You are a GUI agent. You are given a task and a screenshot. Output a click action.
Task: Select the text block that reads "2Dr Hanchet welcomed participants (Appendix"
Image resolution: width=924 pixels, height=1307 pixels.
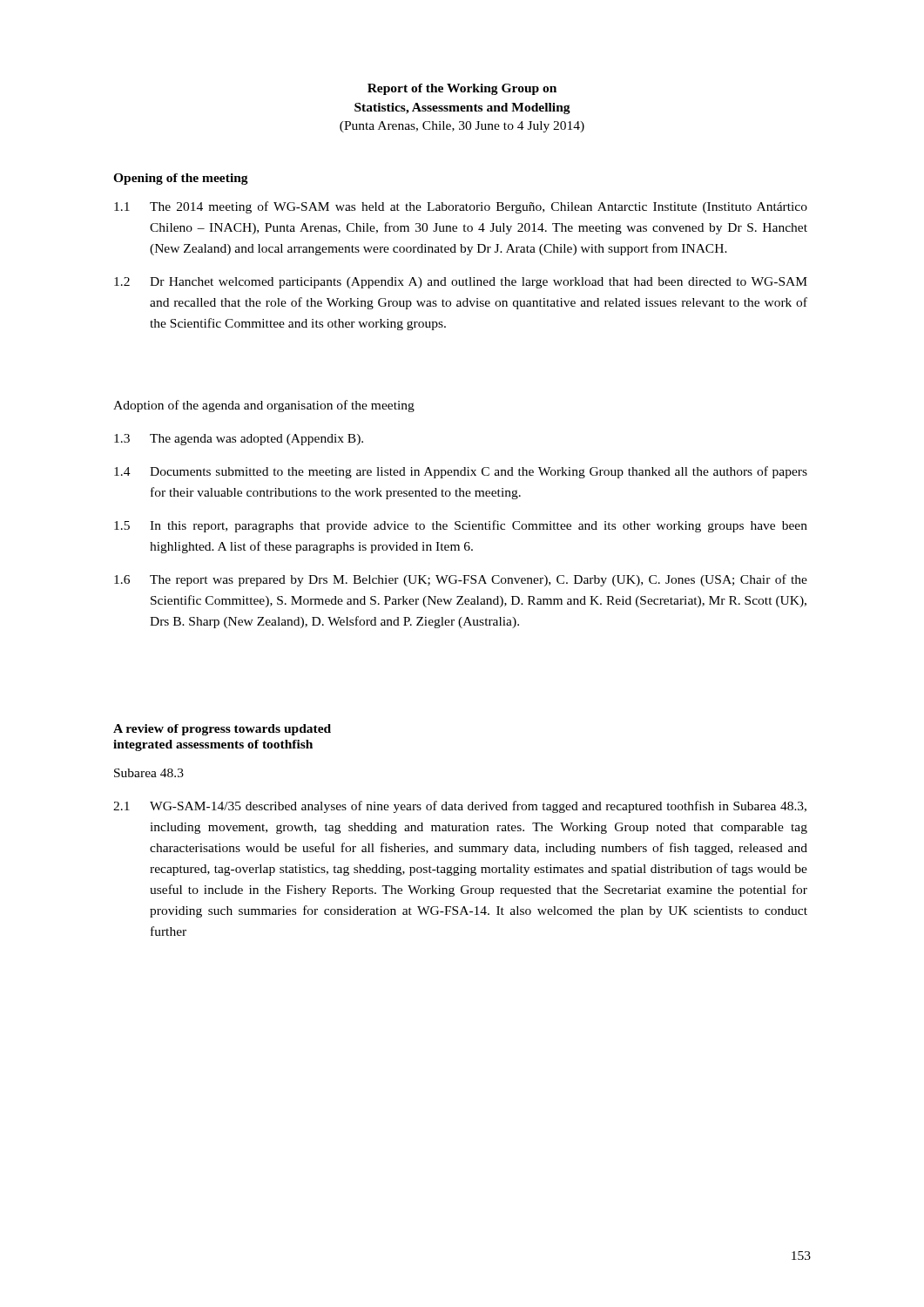[x=460, y=302]
